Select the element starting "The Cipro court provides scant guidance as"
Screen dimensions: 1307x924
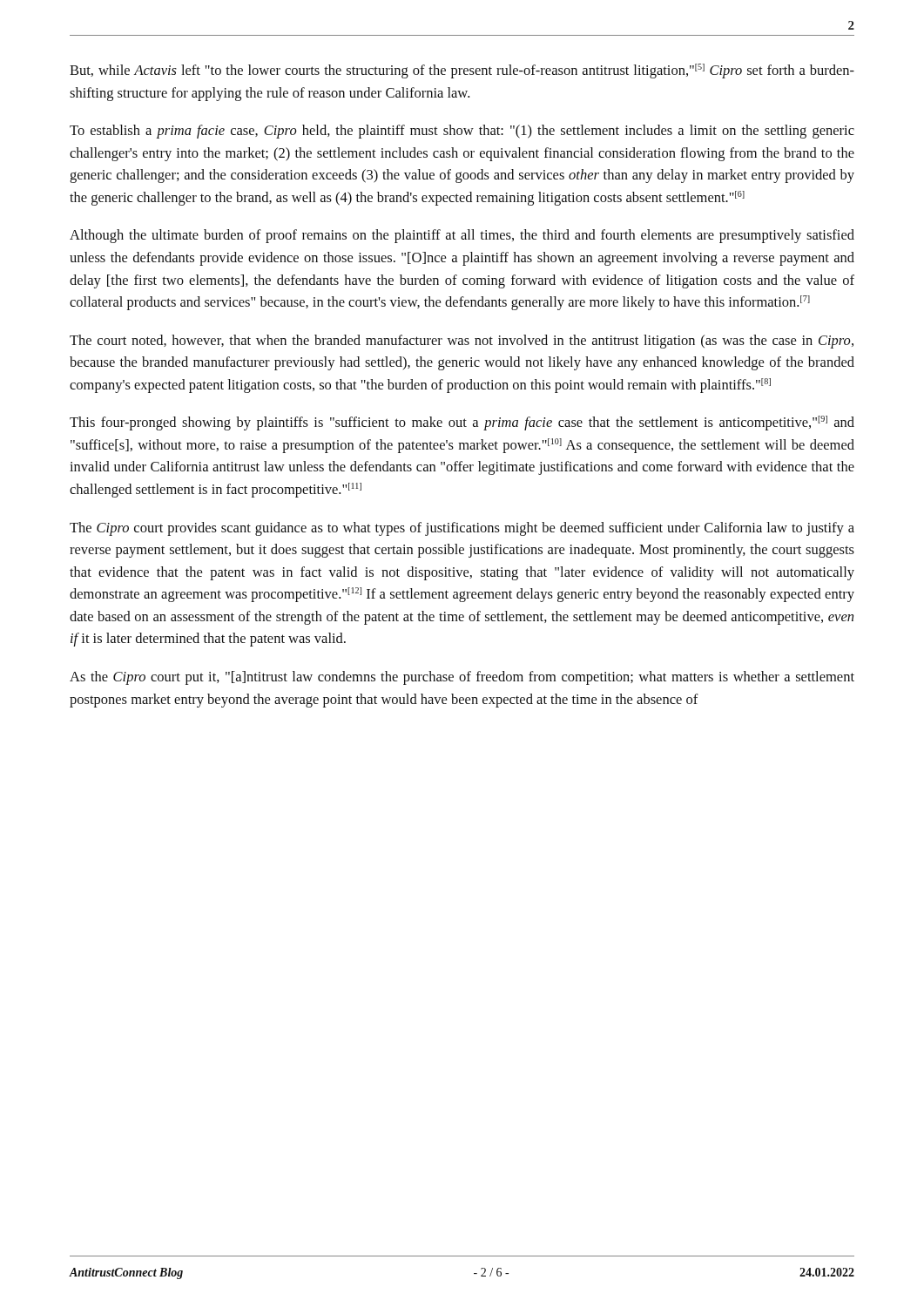462,583
